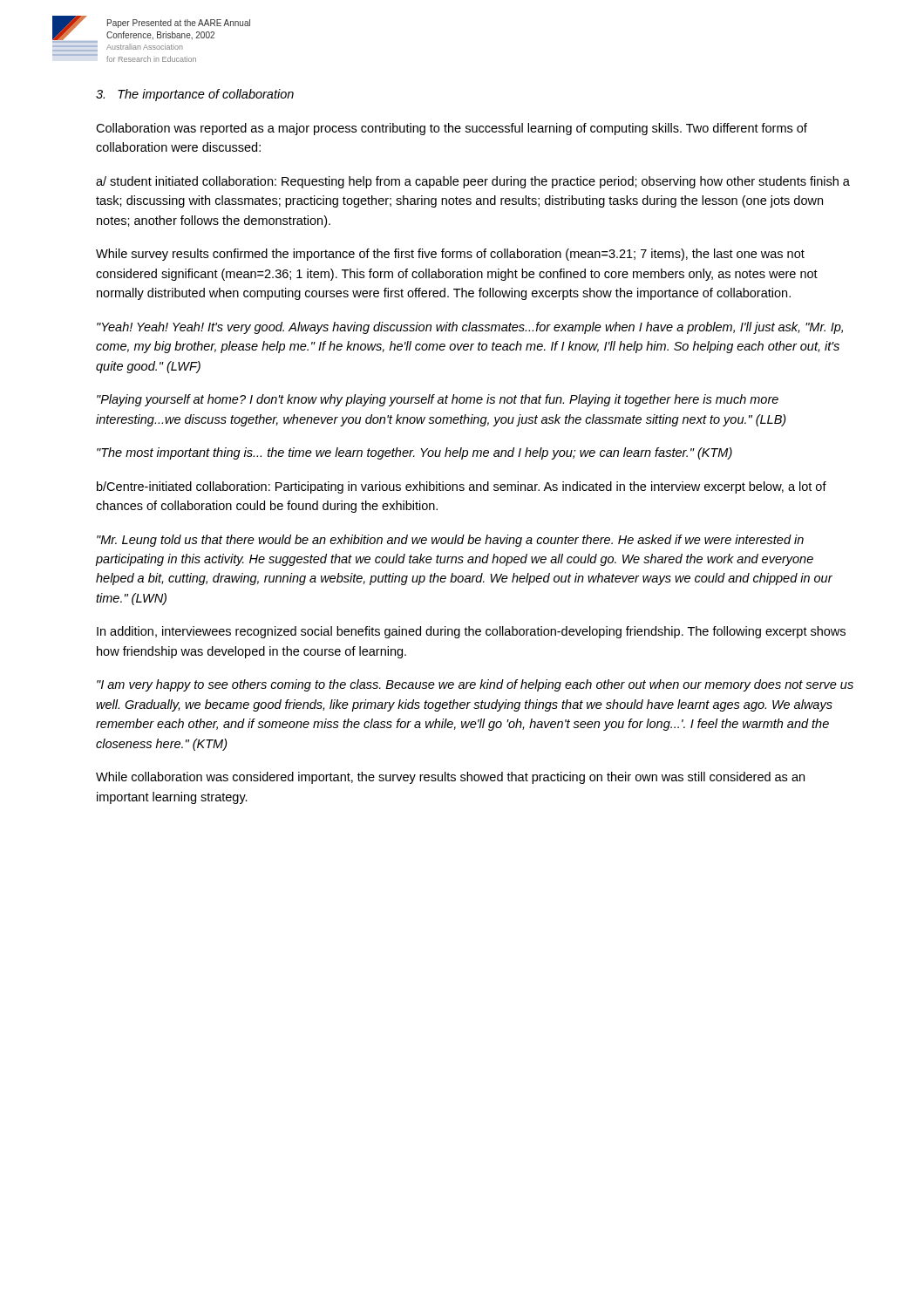Navigate to the passage starting "a/ student initiated collaboration: Requesting help from"
The height and width of the screenshot is (1308, 924).
tap(473, 201)
